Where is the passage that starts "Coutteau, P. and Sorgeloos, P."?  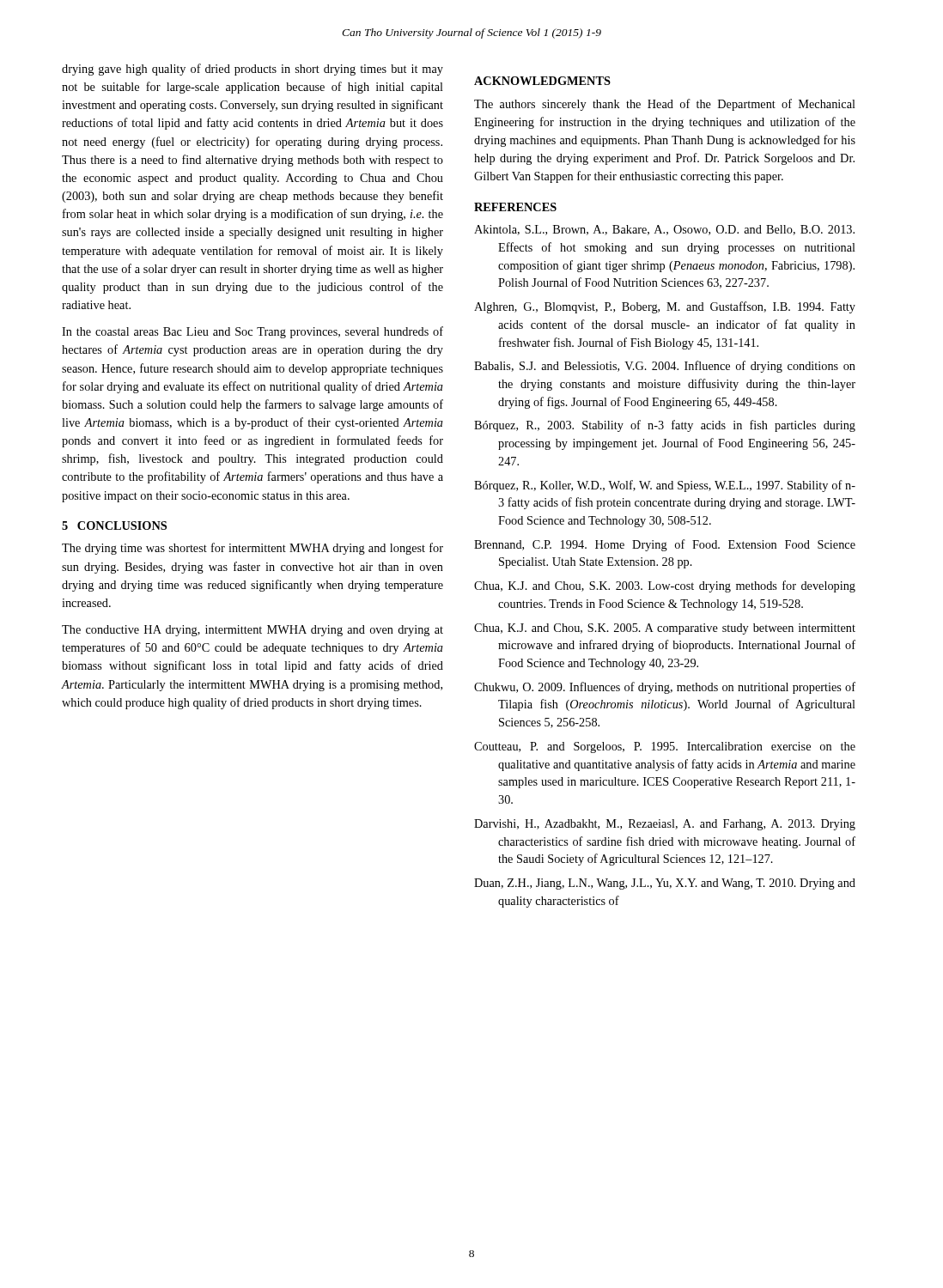point(665,773)
